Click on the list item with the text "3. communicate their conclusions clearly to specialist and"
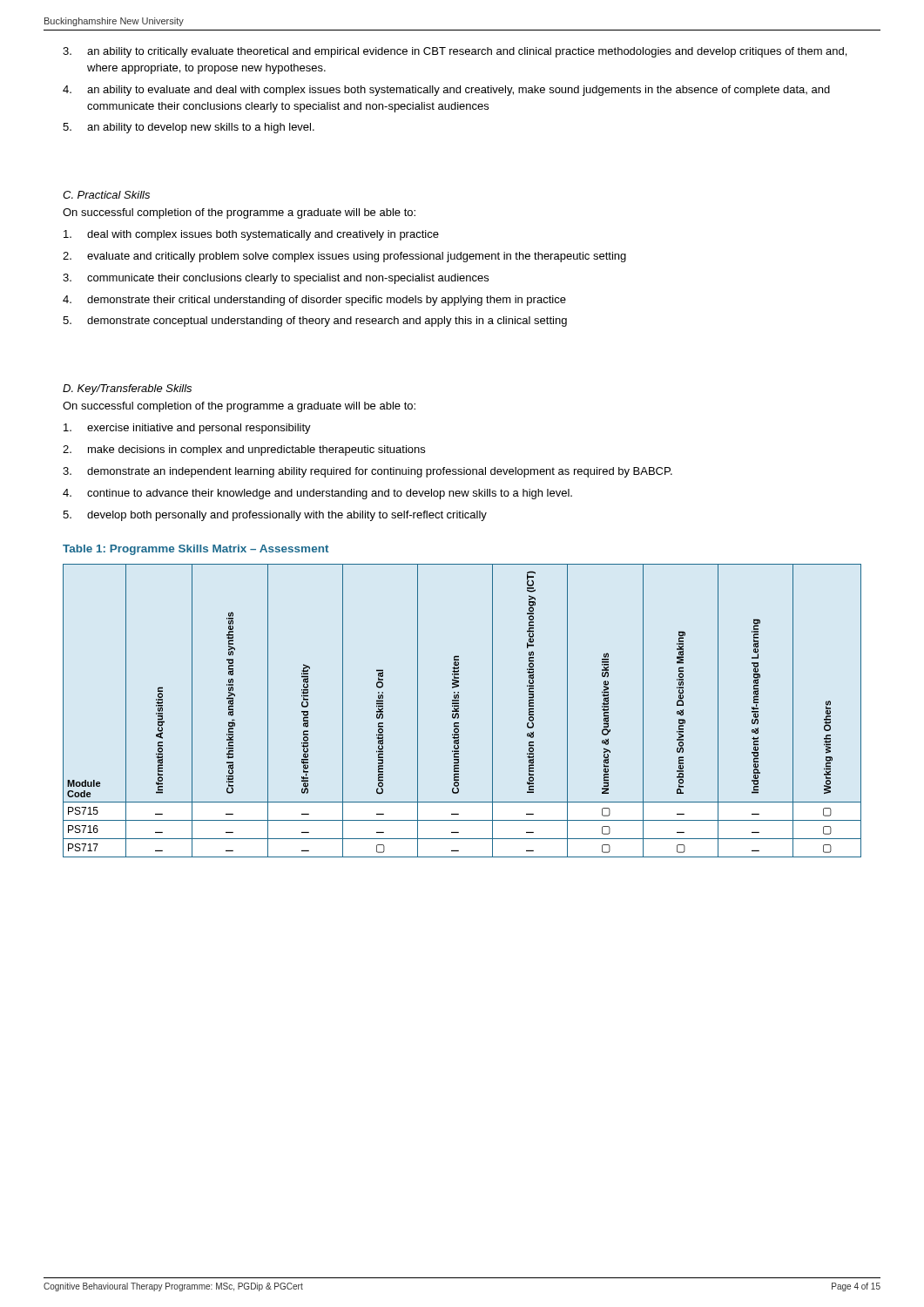 [x=462, y=278]
